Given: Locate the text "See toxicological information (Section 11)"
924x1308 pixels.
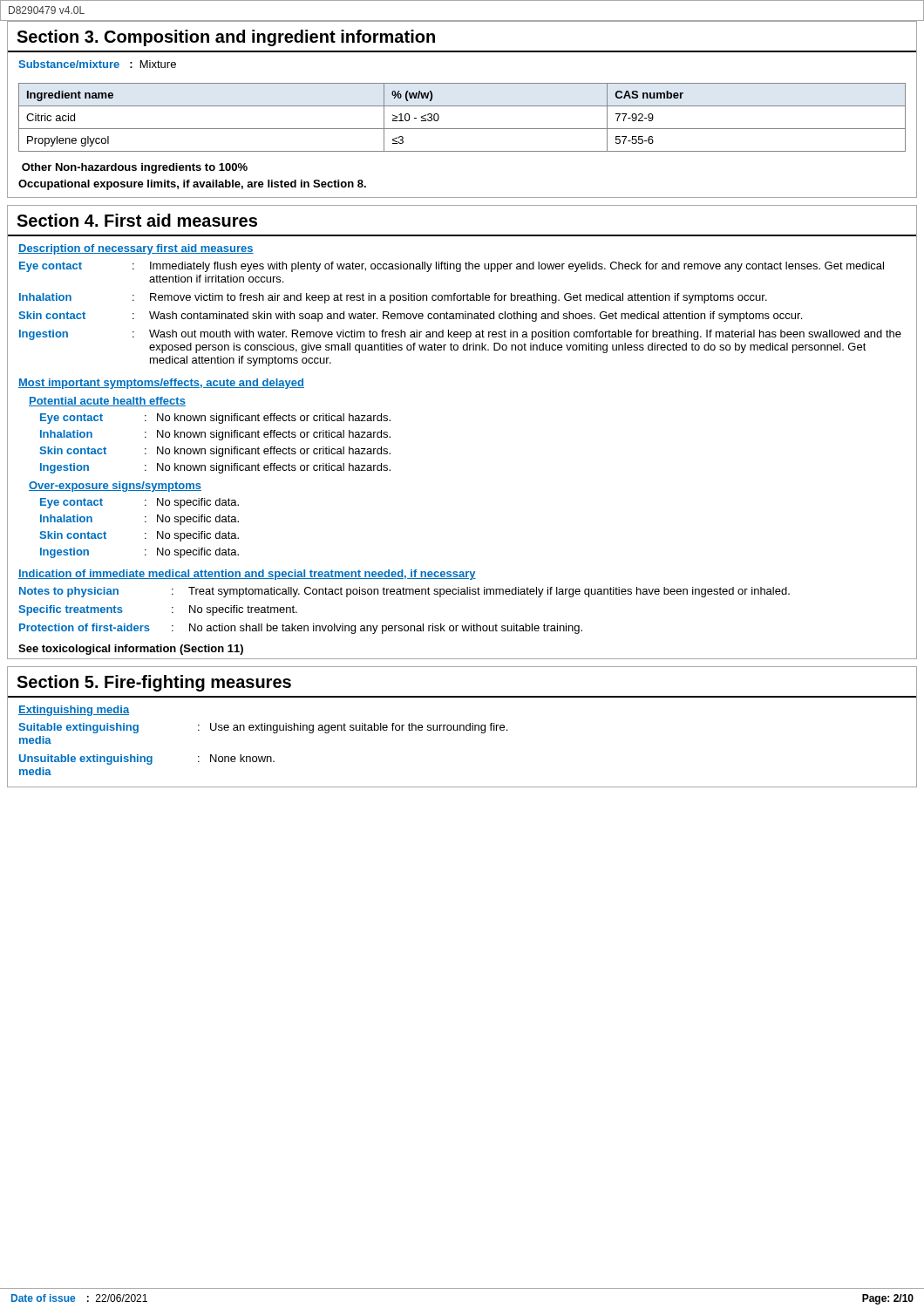Looking at the screenshot, I should 131,648.
